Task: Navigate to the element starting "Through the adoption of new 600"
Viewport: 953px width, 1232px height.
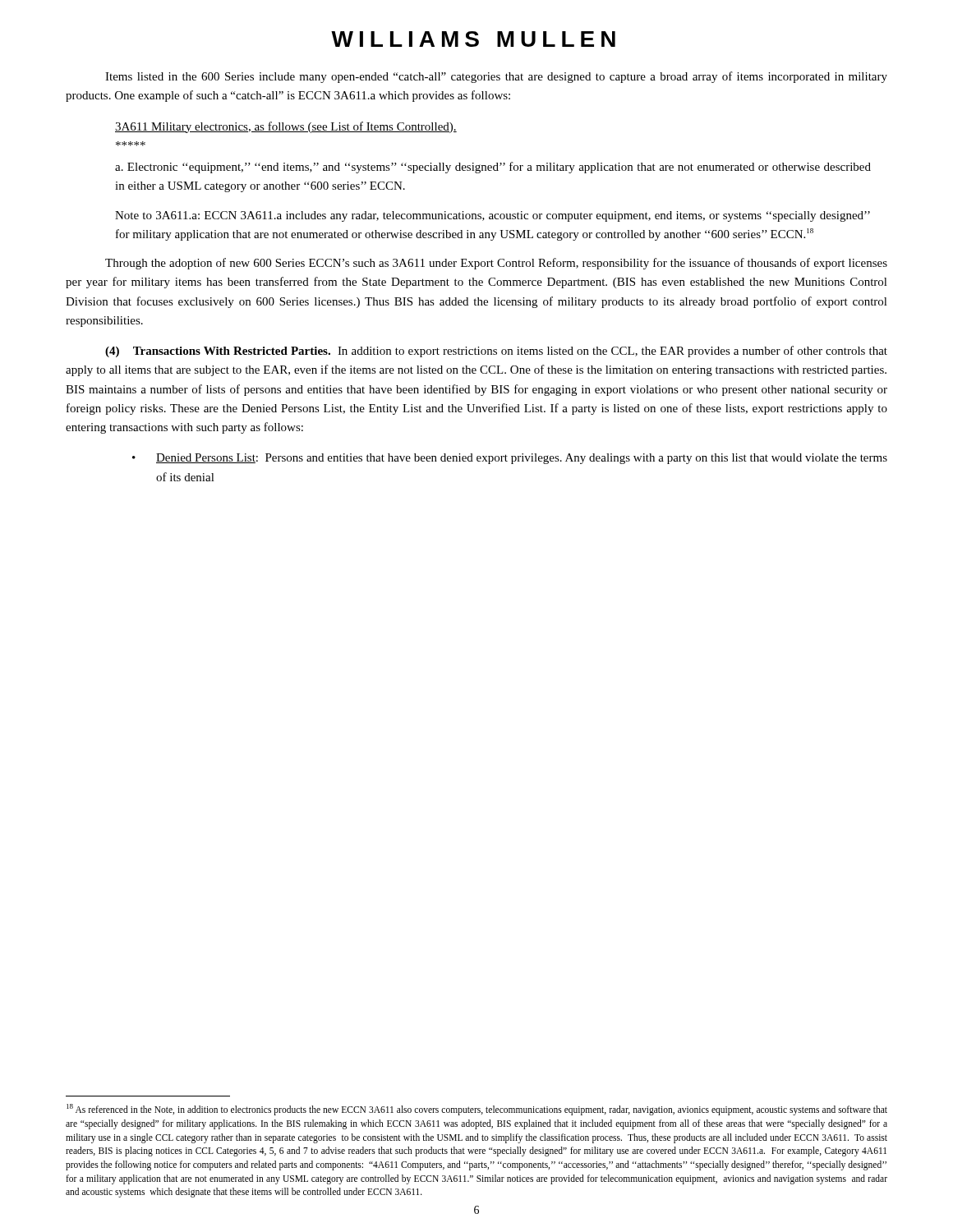Action: (476, 291)
